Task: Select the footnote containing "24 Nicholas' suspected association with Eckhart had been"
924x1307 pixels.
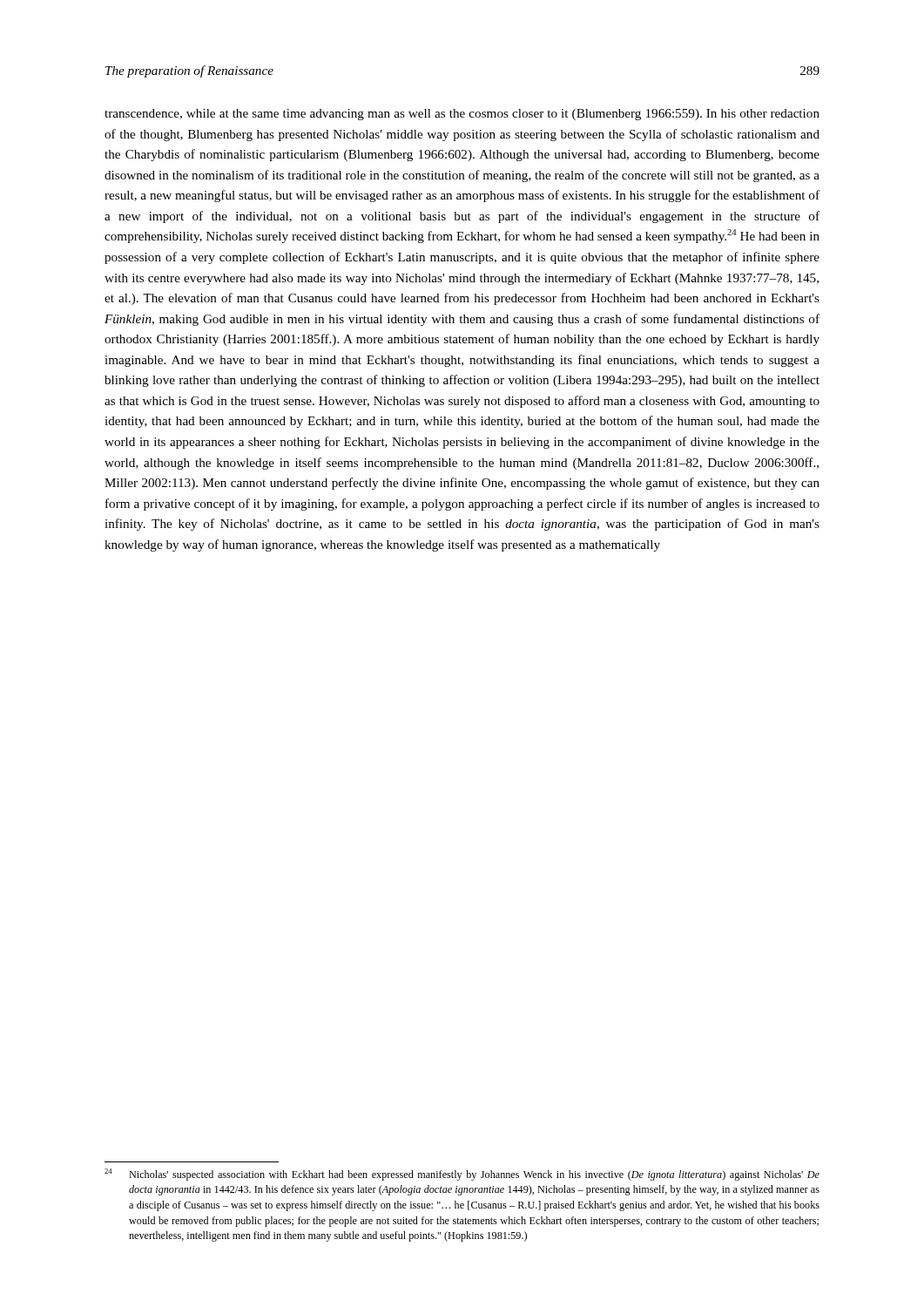Action: [462, 1206]
